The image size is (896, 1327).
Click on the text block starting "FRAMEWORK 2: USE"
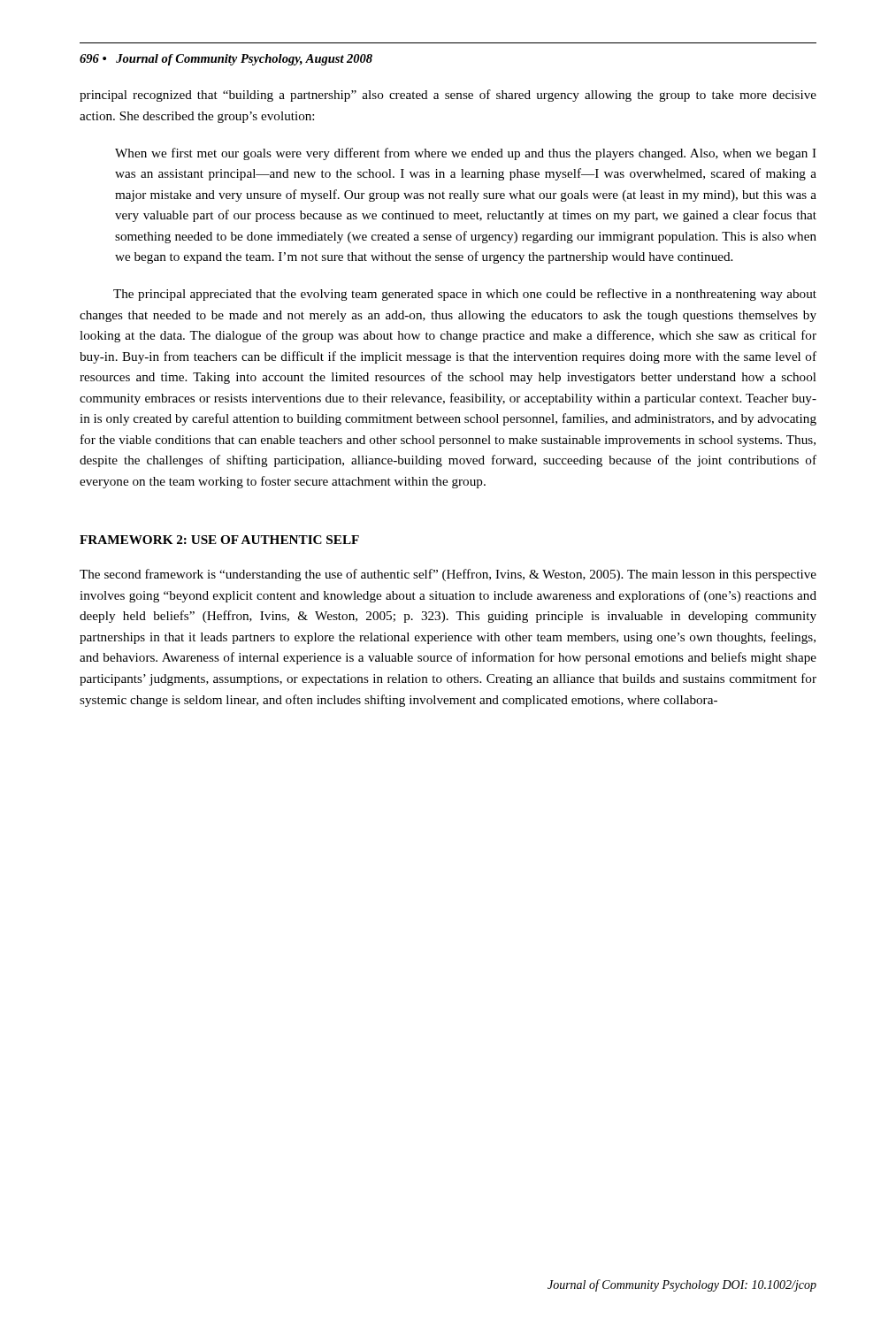219,539
